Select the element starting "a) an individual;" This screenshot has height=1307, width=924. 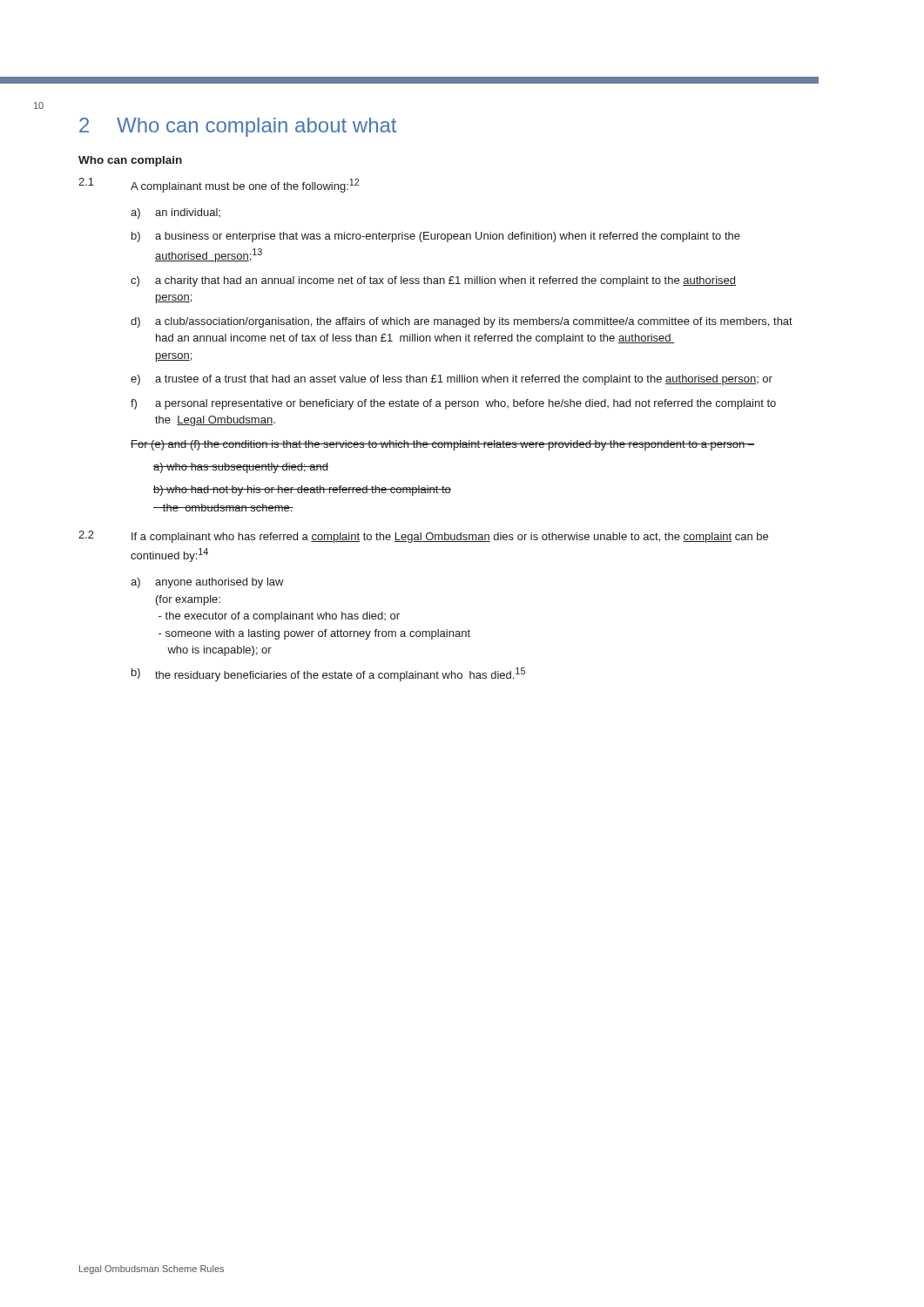click(175, 213)
